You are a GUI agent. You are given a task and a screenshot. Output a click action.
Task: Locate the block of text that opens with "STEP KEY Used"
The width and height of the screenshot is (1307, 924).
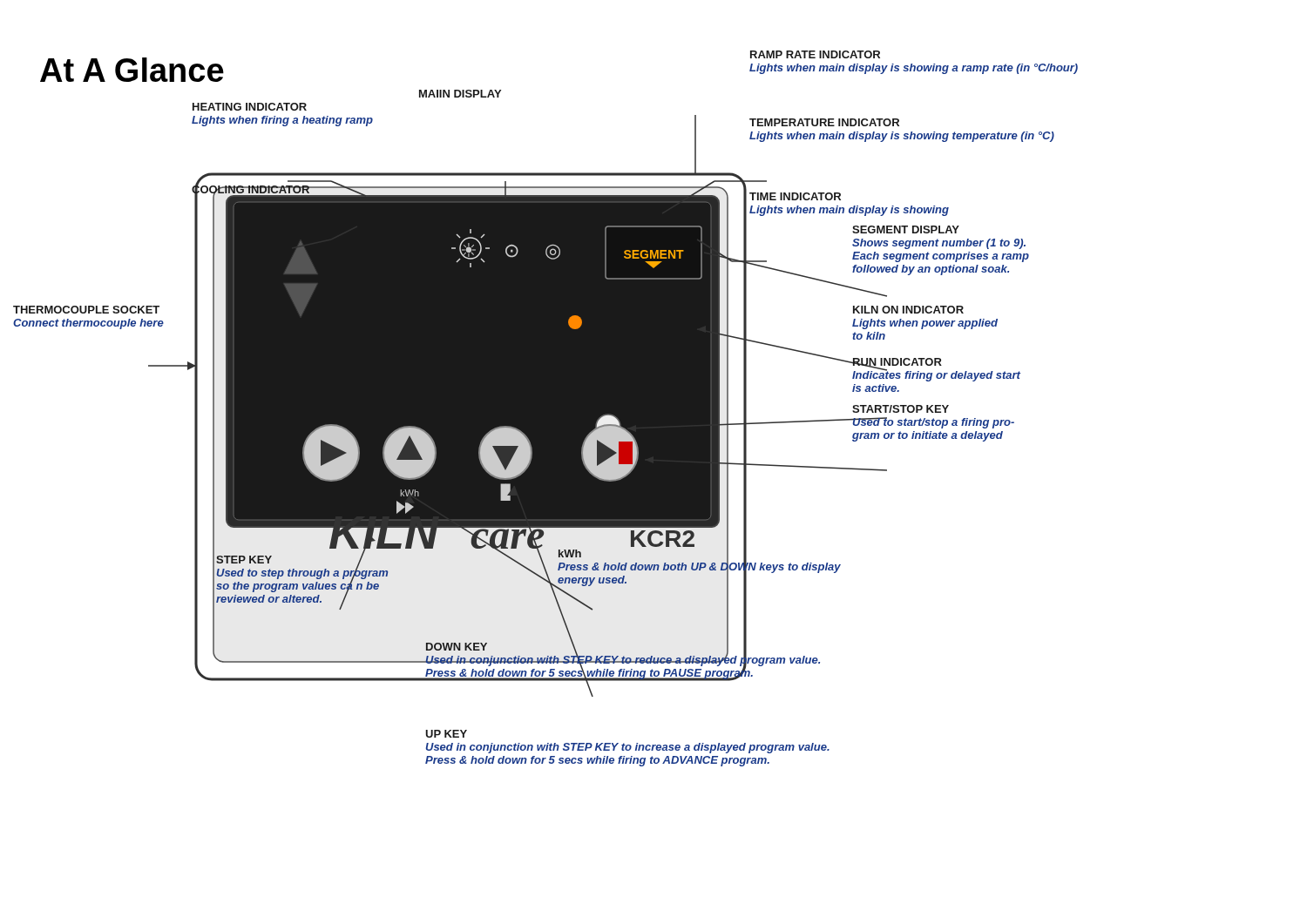coord(302,579)
